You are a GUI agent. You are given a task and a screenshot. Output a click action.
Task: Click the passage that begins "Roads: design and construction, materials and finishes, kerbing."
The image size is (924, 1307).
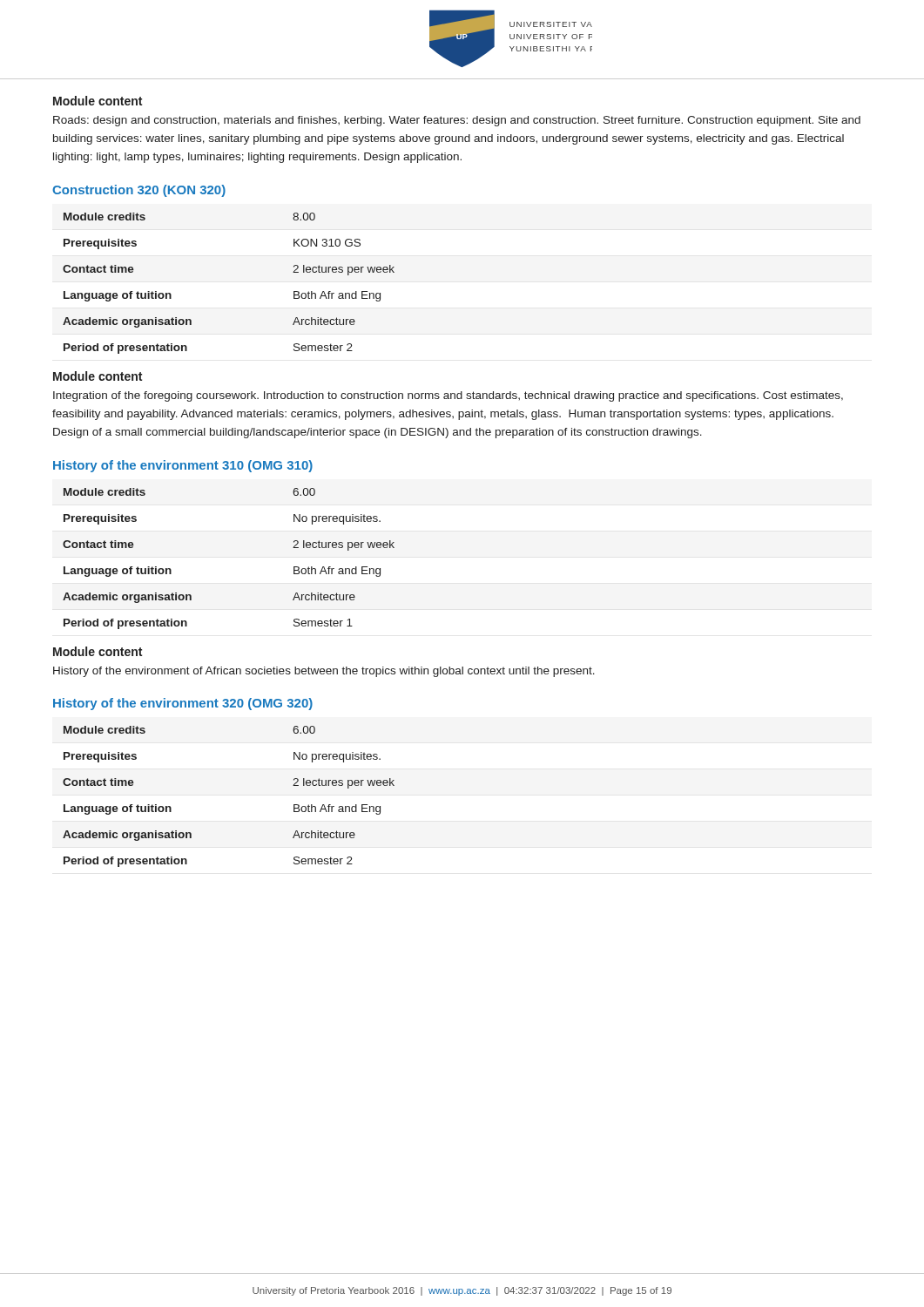coord(457,138)
